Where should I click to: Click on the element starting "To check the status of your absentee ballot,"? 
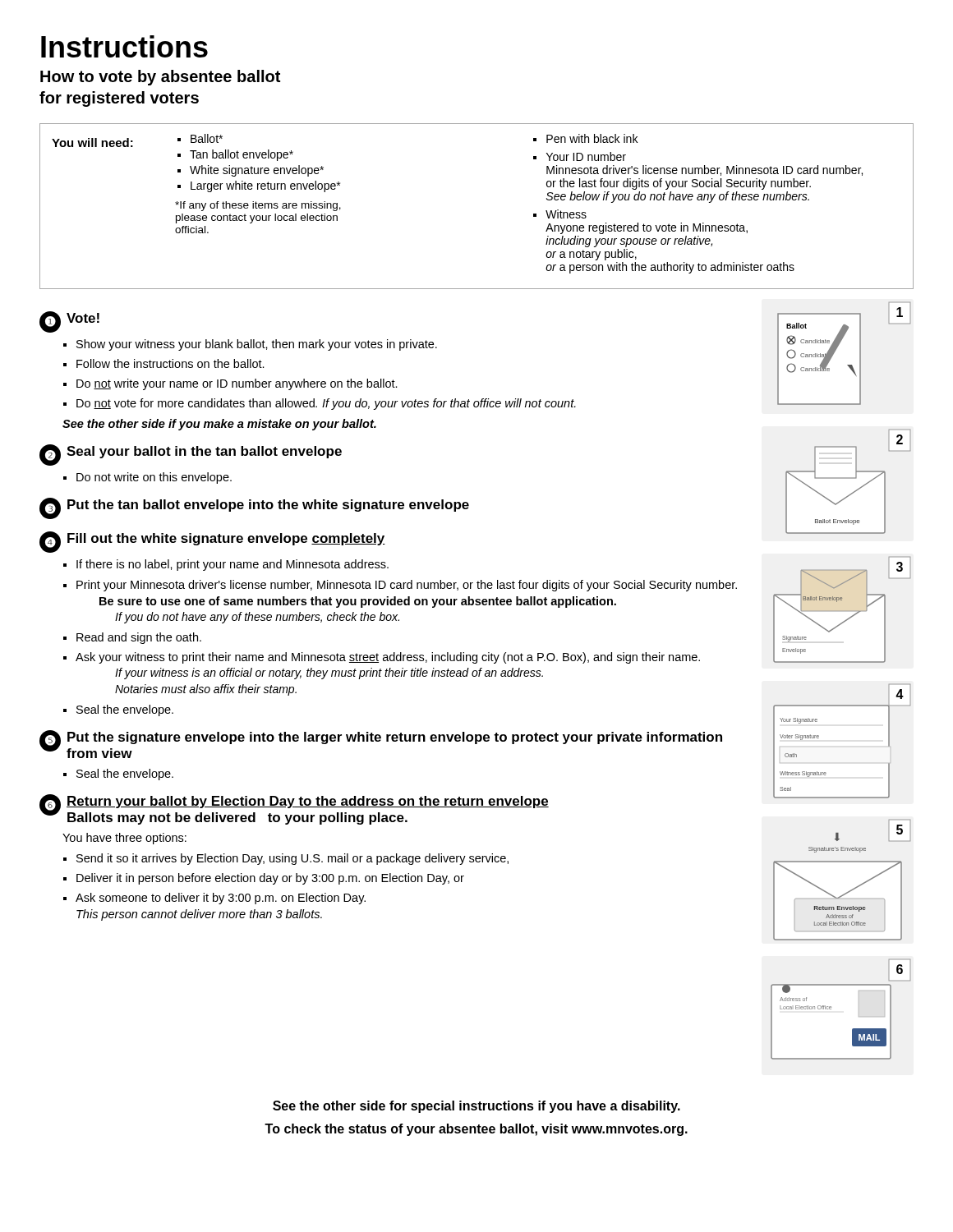tap(476, 1129)
